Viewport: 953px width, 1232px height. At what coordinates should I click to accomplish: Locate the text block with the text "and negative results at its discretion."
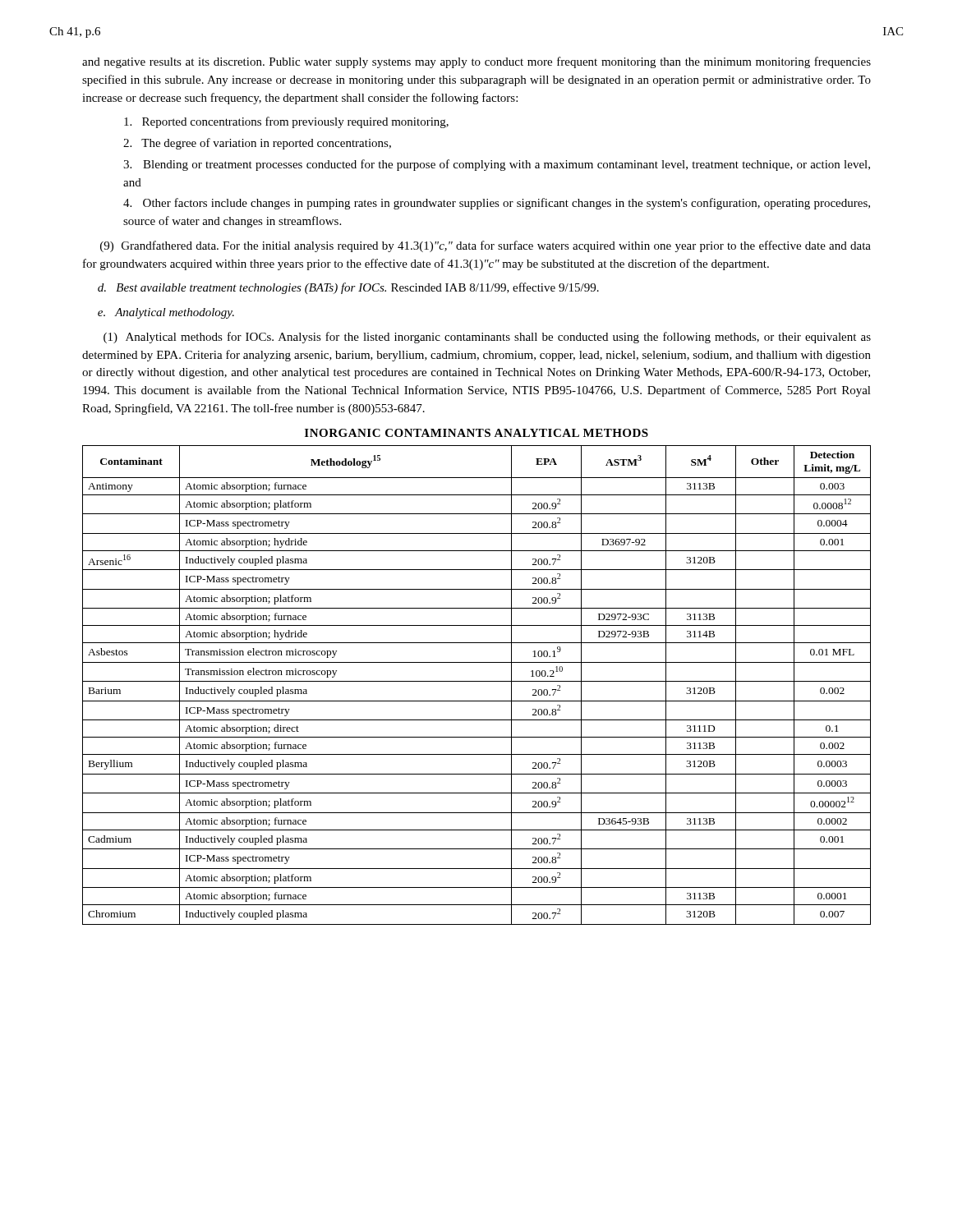[476, 80]
